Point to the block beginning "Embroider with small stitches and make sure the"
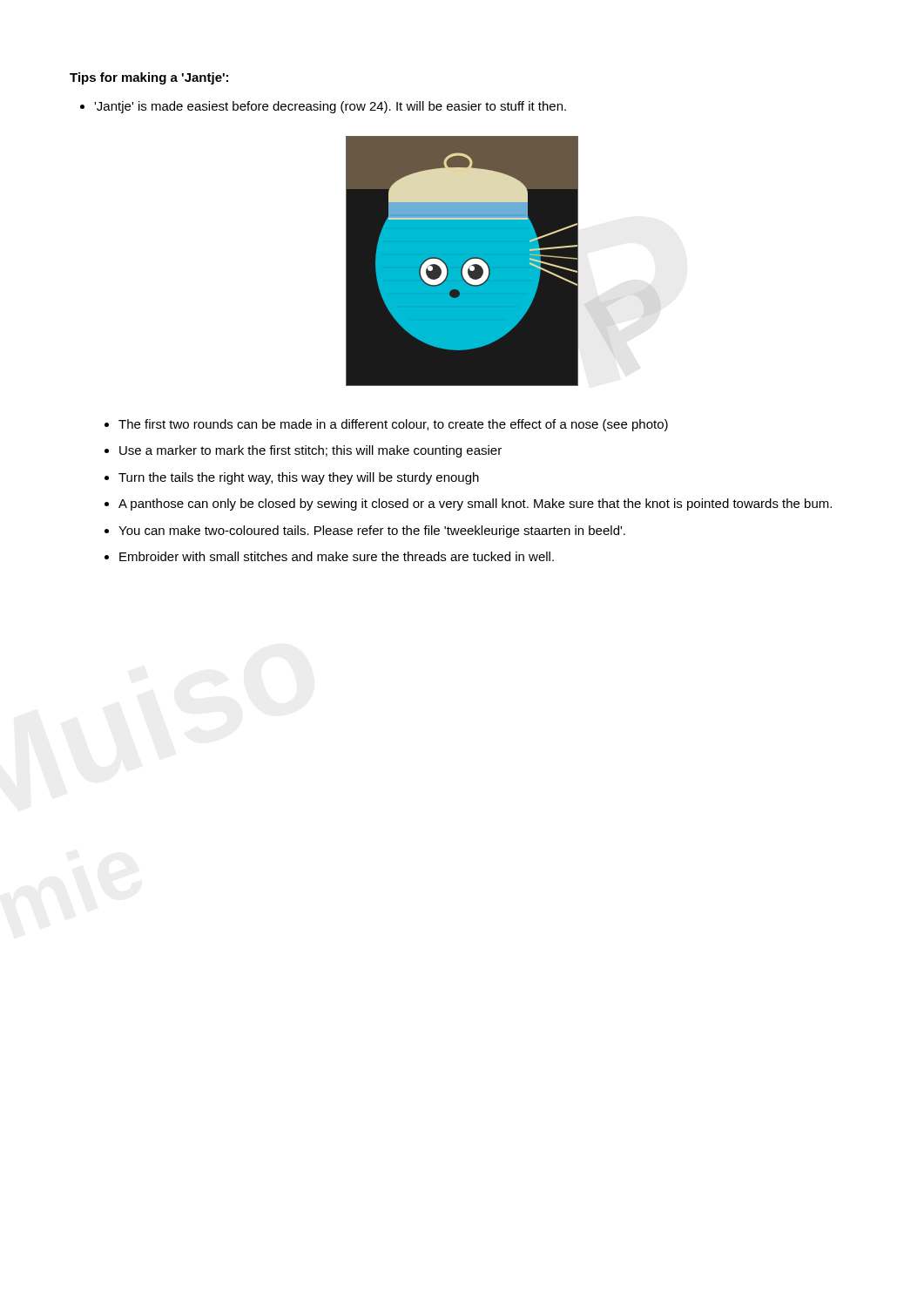 pos(337,556)
